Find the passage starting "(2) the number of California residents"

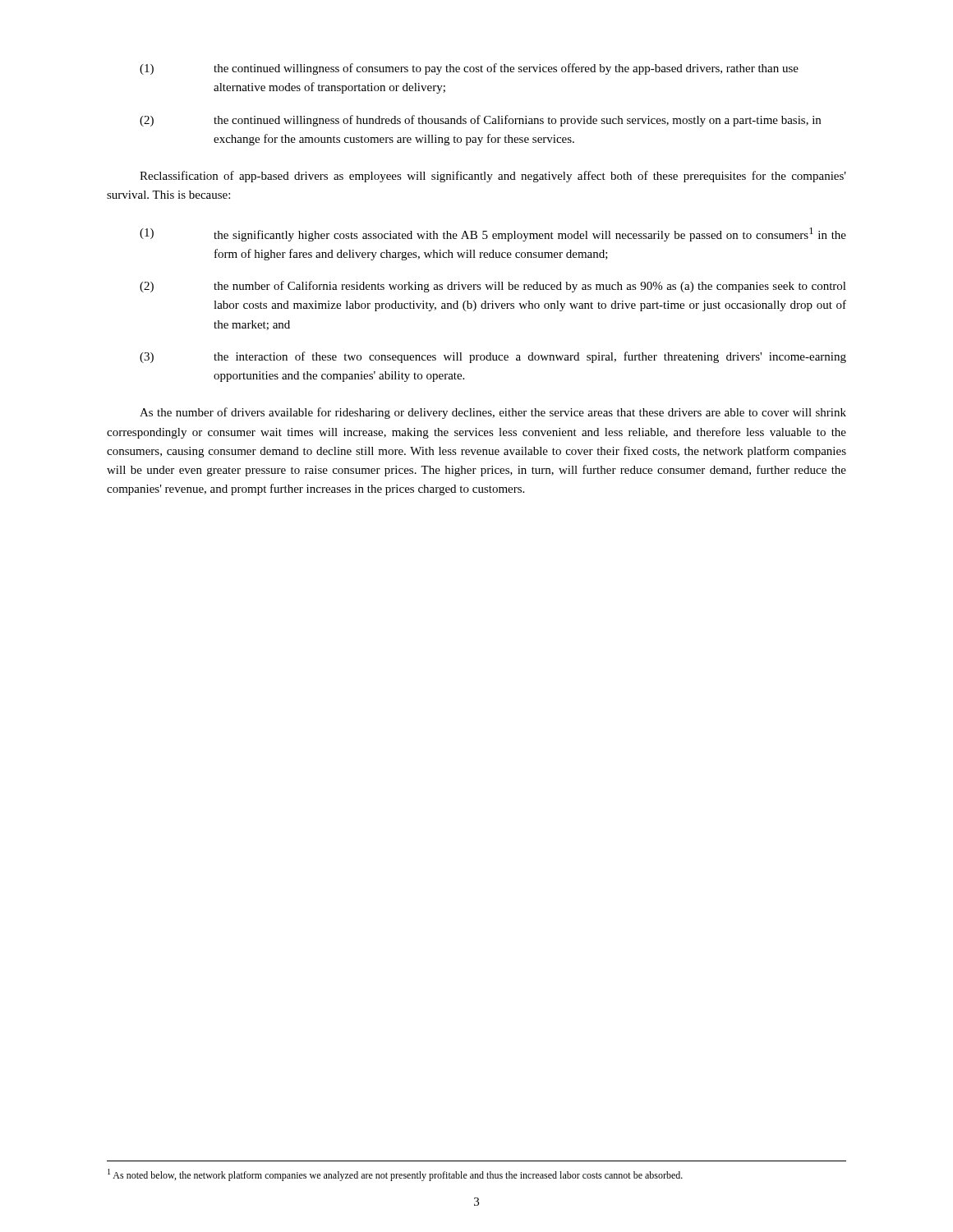476,305
